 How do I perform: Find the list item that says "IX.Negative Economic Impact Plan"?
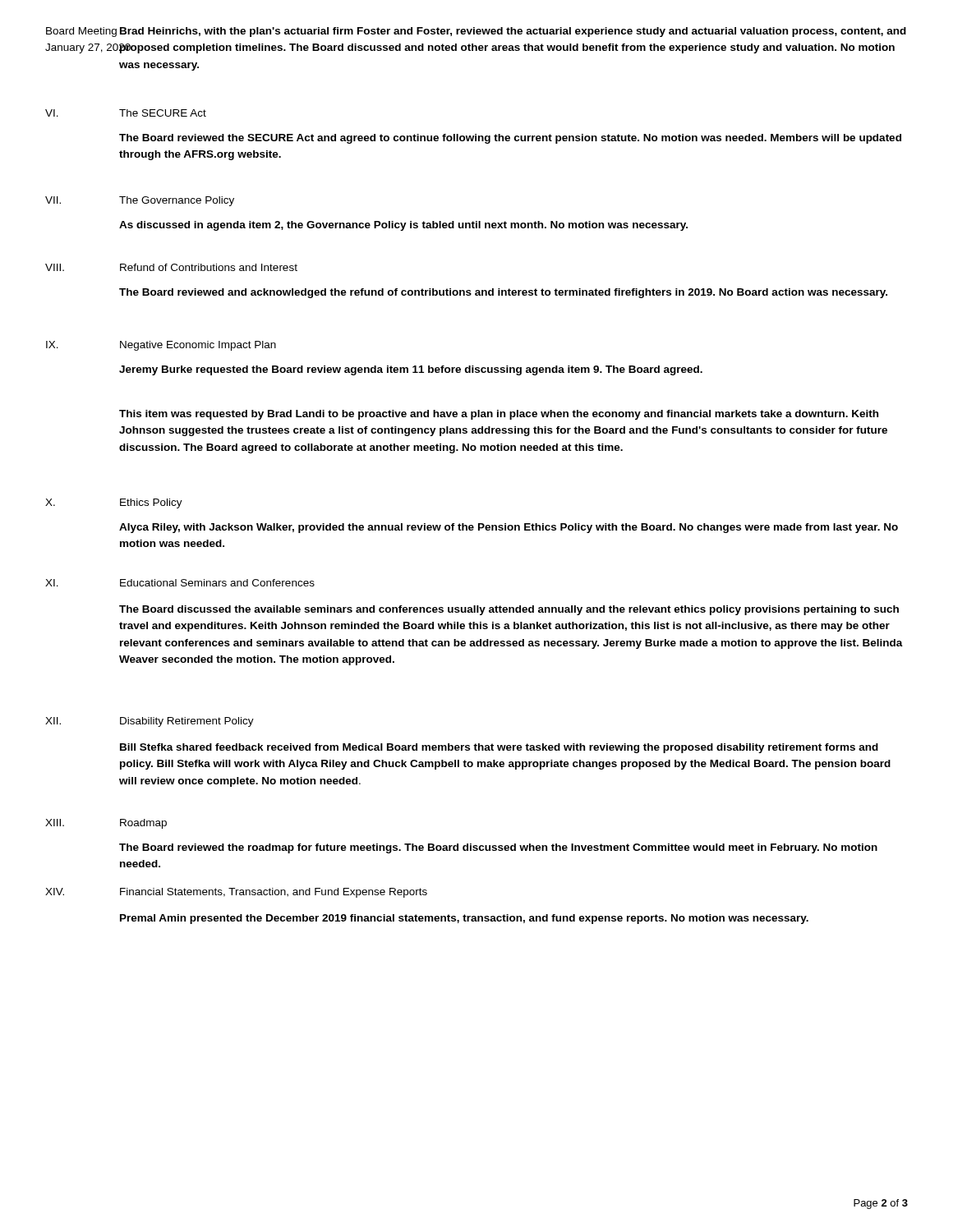[161, 345]
